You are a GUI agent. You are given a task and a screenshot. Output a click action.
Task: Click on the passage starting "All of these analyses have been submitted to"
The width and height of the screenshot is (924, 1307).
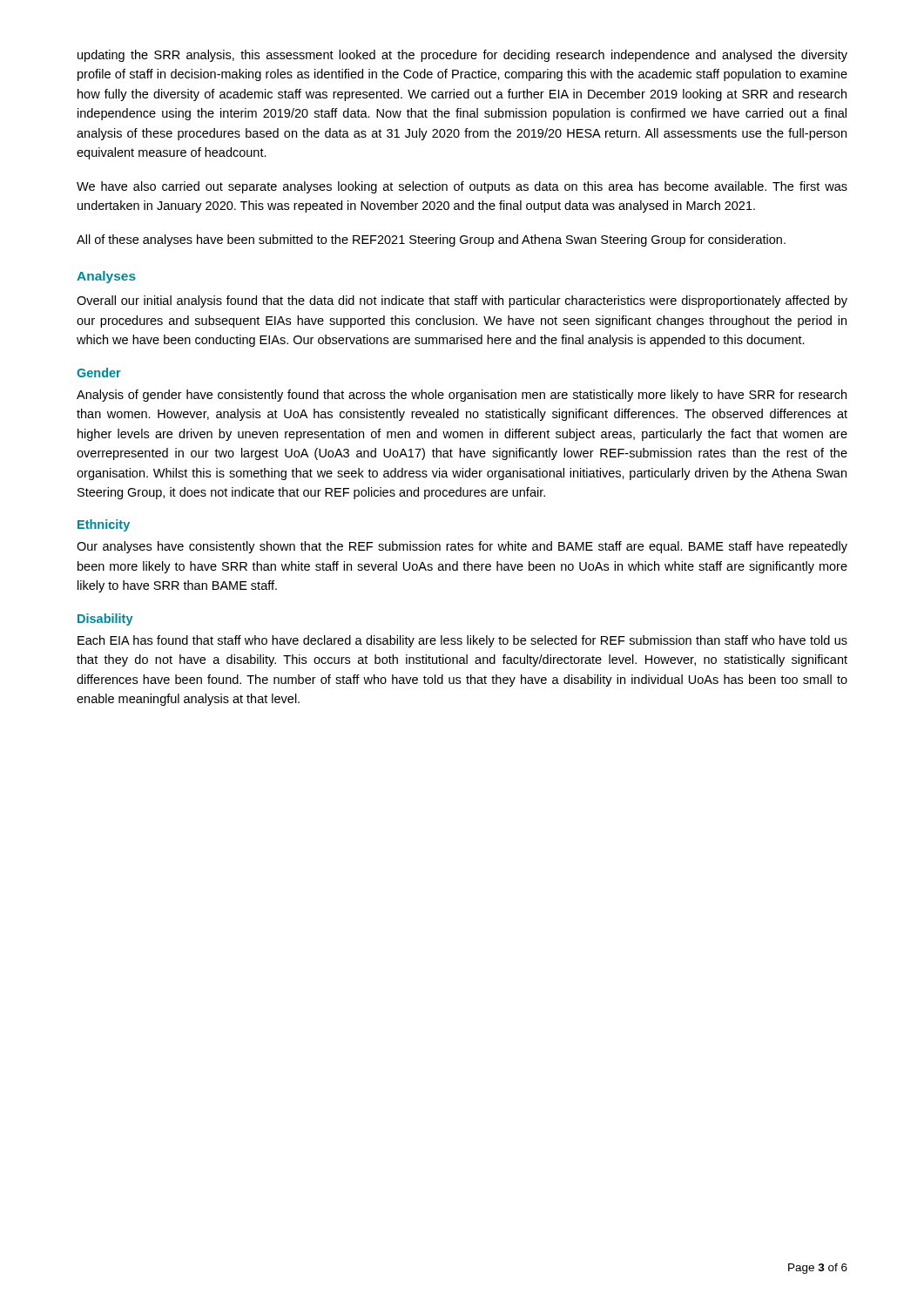click(462, 240)
